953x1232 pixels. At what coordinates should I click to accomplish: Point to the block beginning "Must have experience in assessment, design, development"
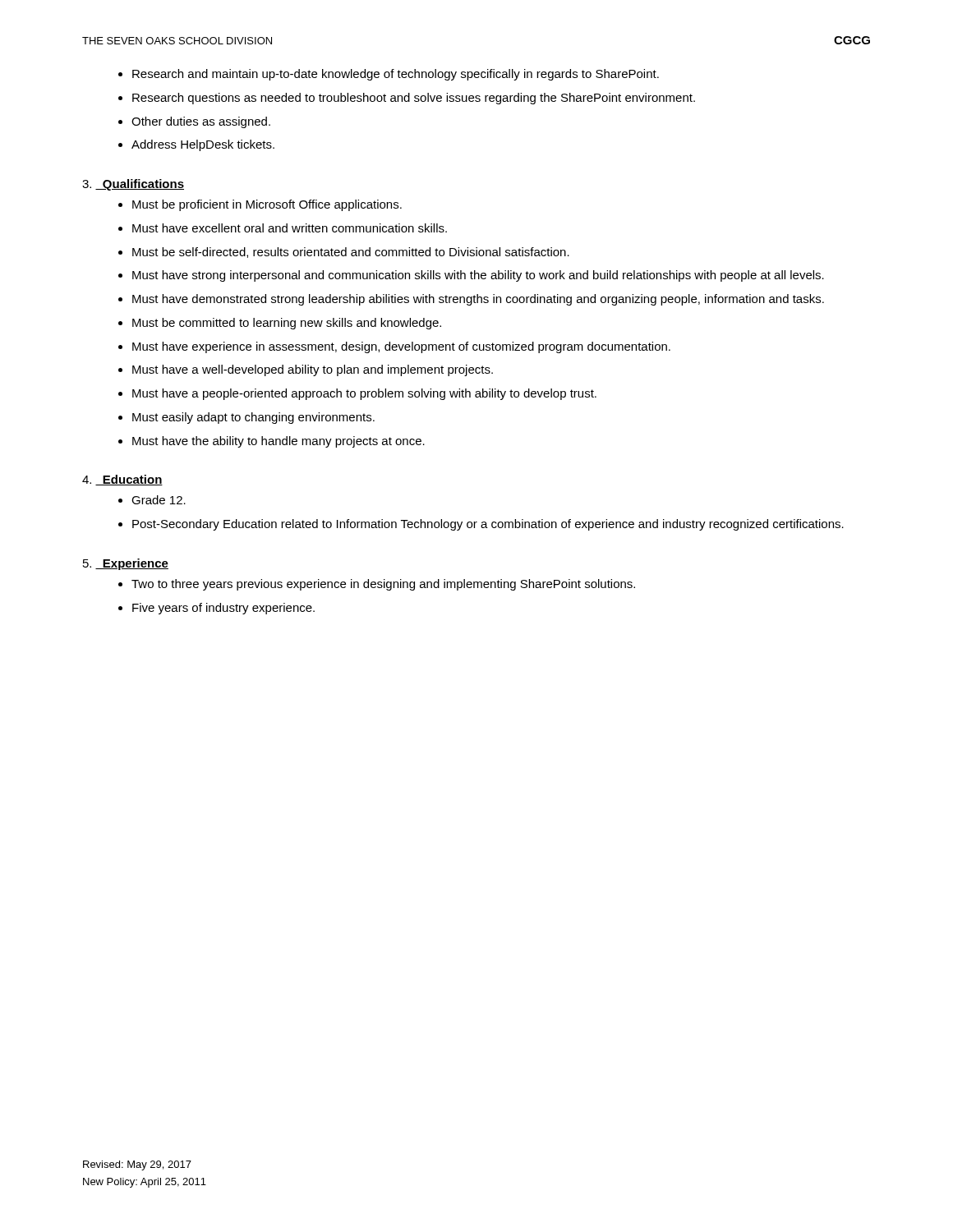(x=401, y=346)
